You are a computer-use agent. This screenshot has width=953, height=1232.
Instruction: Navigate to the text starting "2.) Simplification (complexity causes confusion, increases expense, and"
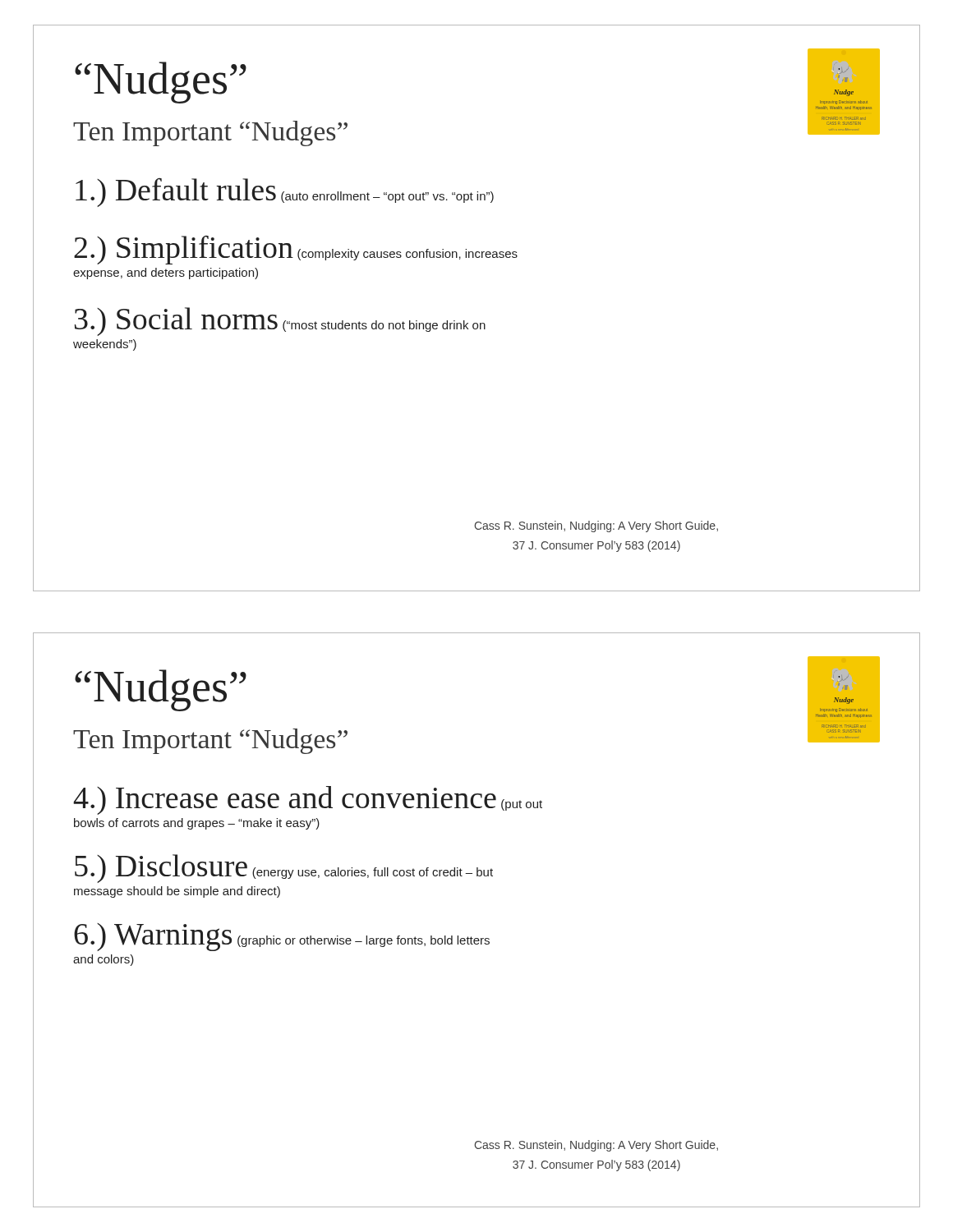[x=476, y=254]
